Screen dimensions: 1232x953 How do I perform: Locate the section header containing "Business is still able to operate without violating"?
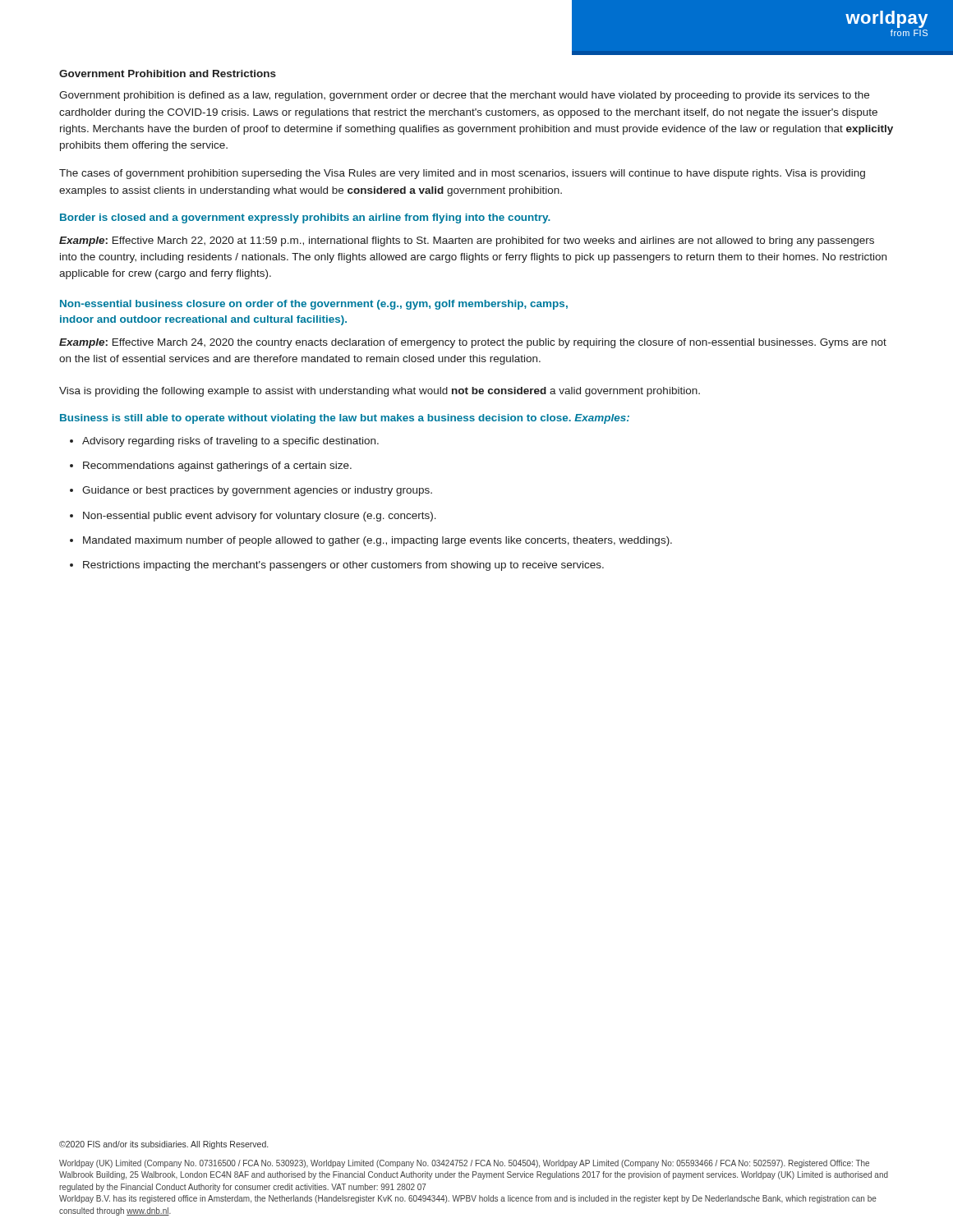click(476, 418)
